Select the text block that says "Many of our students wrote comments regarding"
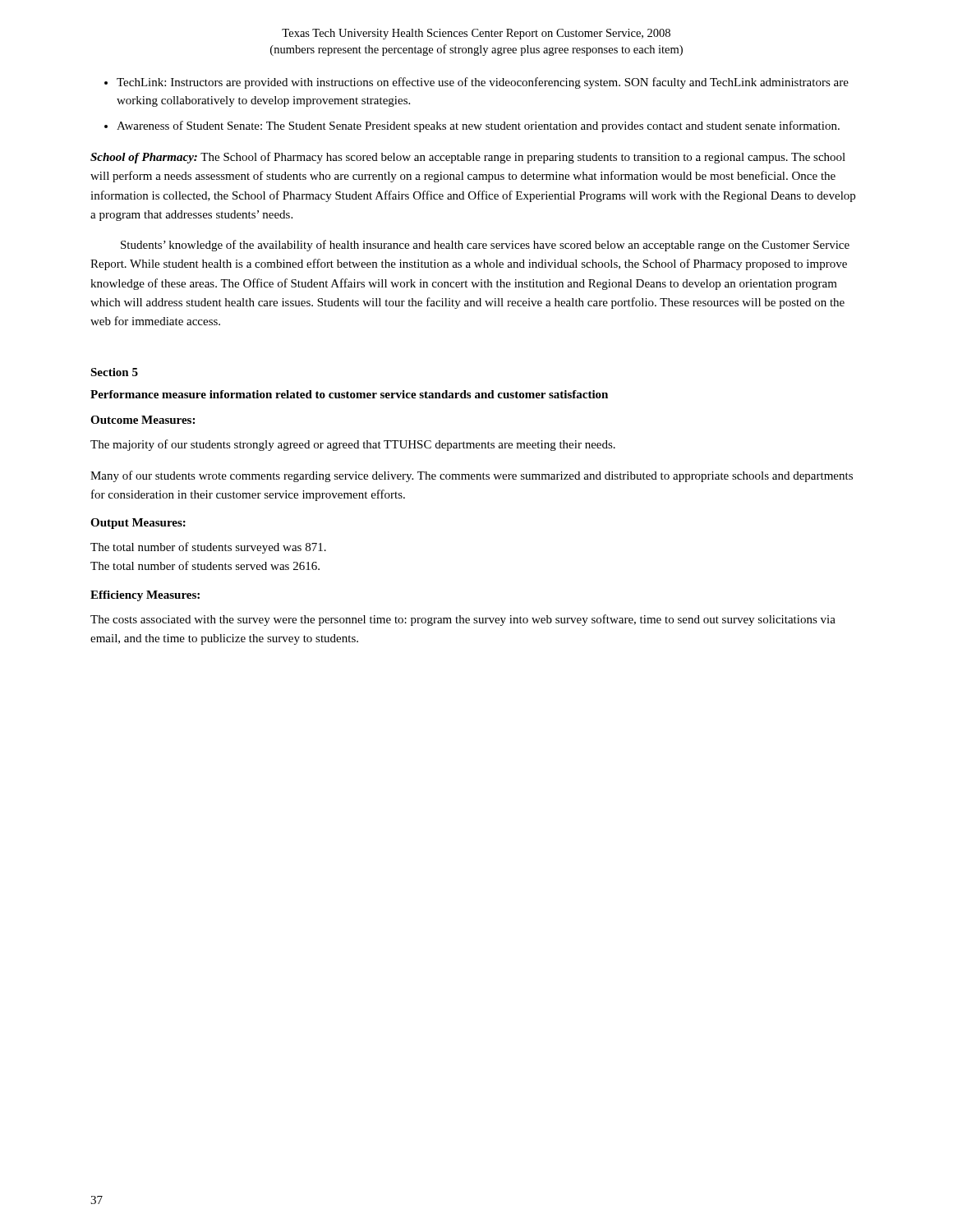 (x=472, y=485)
